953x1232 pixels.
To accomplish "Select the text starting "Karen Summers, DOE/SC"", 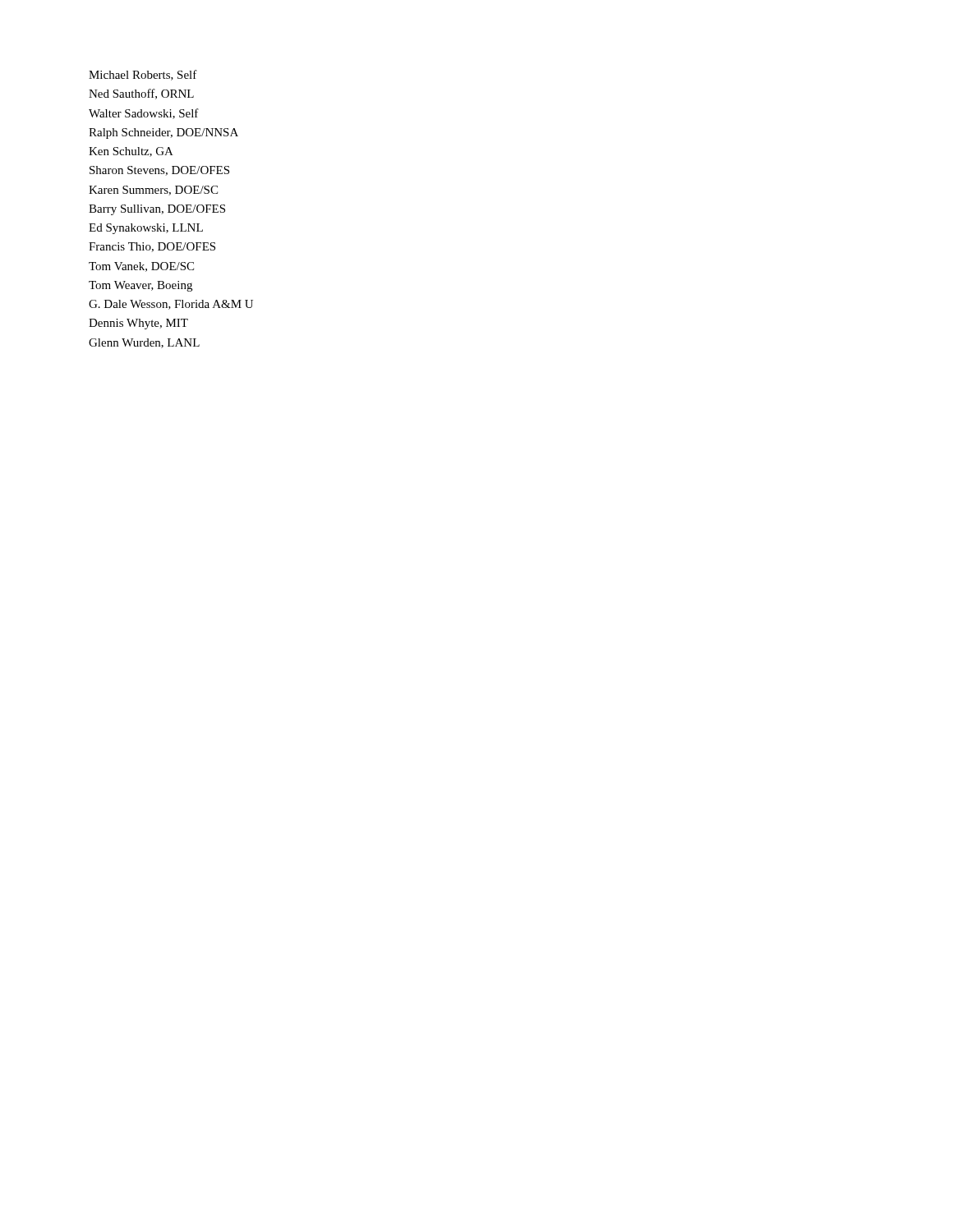I will pyautogui.click(x=154, y=189).
